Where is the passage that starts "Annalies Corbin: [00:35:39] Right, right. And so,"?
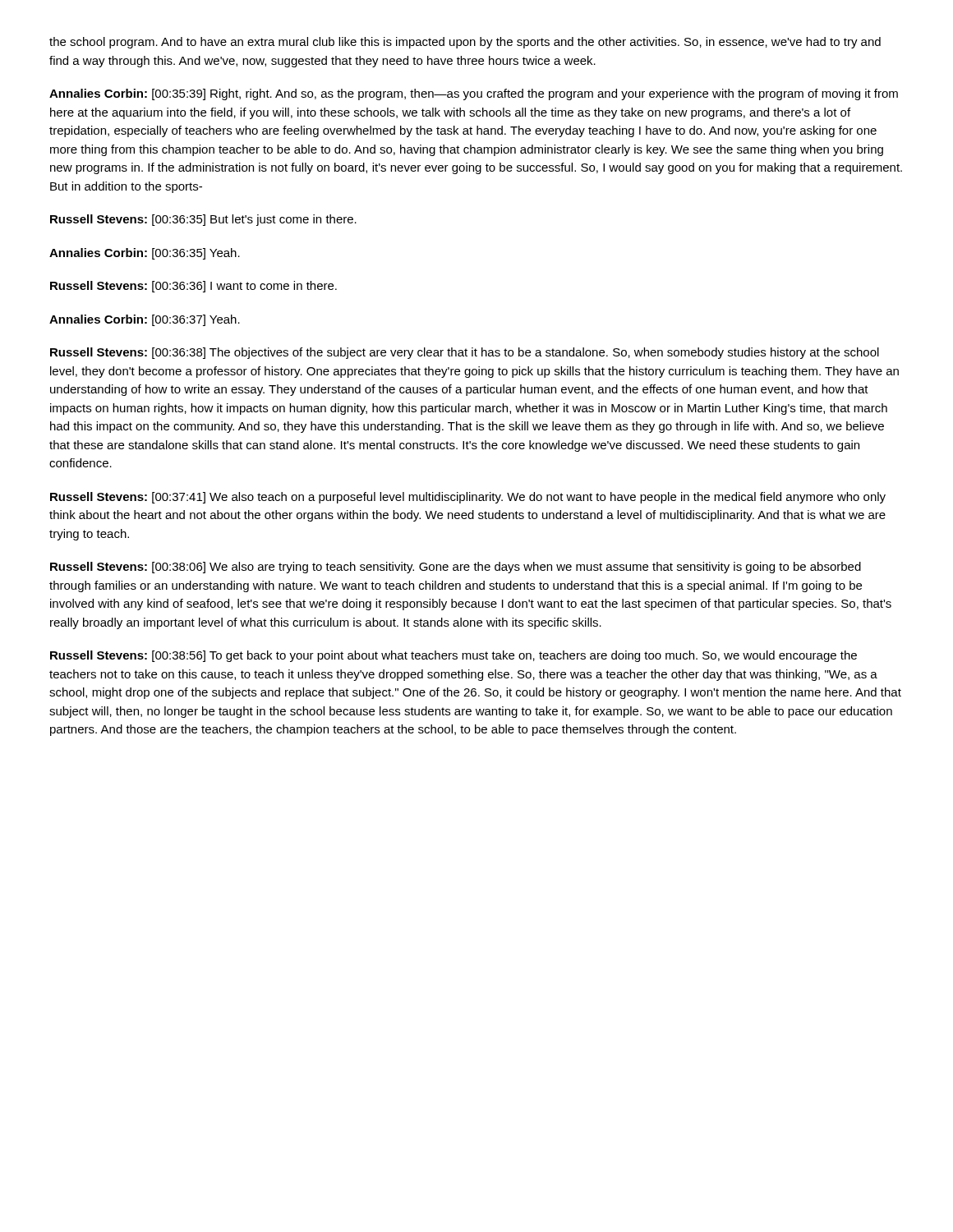The width and height of the screenshot is (953, 1232). (476, 139)
